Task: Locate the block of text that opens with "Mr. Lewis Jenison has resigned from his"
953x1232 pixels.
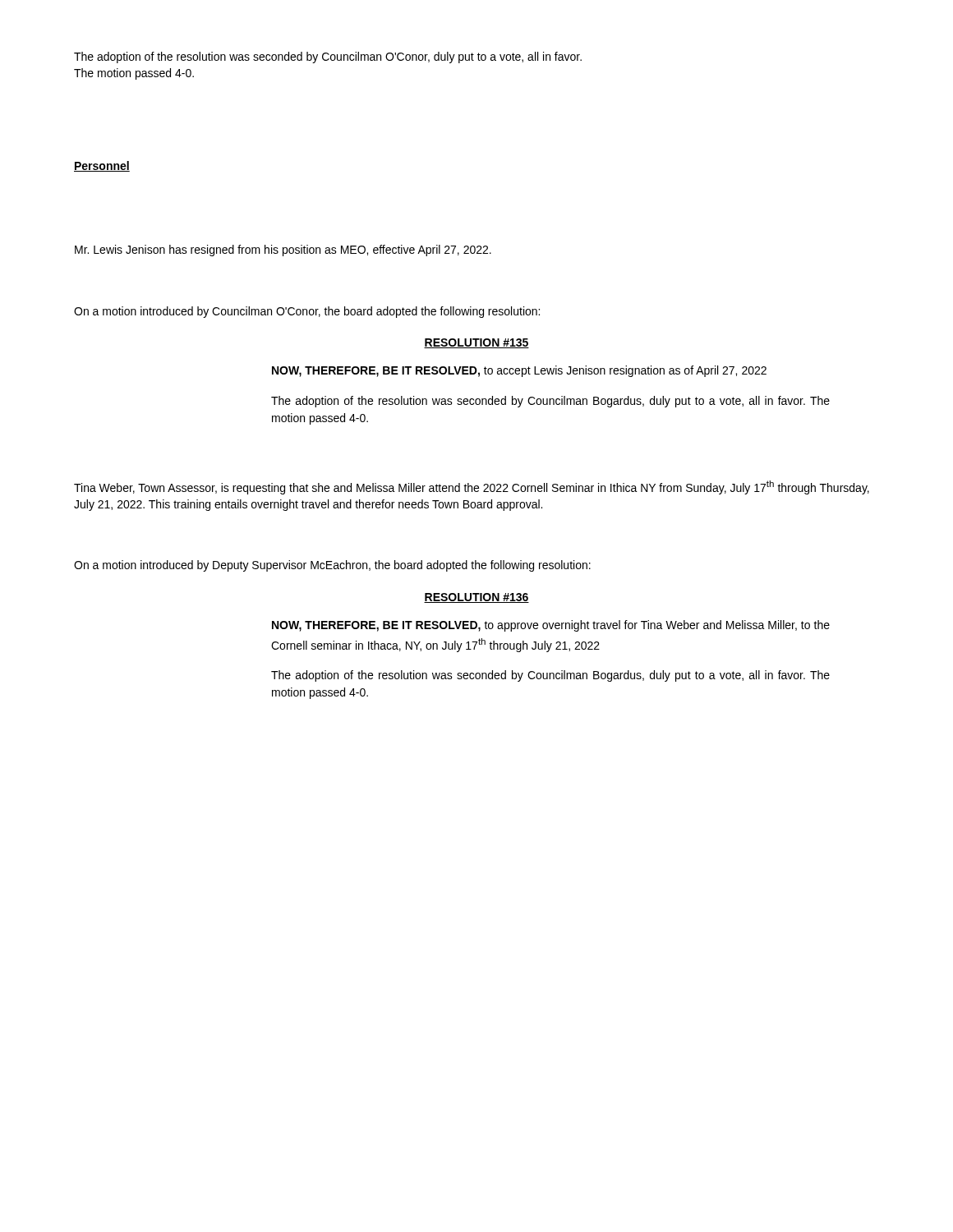Action: [283, 250]
